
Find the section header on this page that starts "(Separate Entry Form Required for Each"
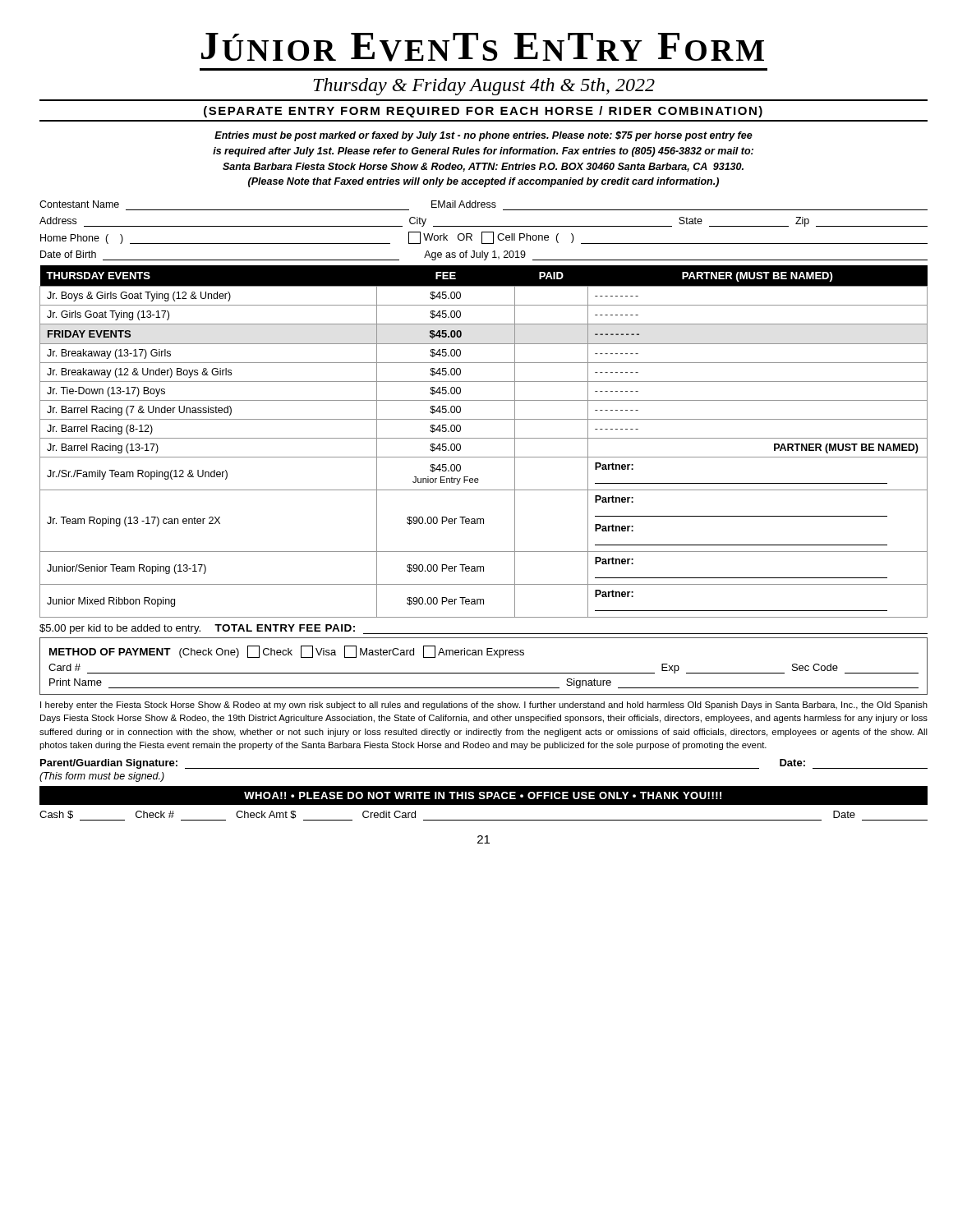click(484, 110)
